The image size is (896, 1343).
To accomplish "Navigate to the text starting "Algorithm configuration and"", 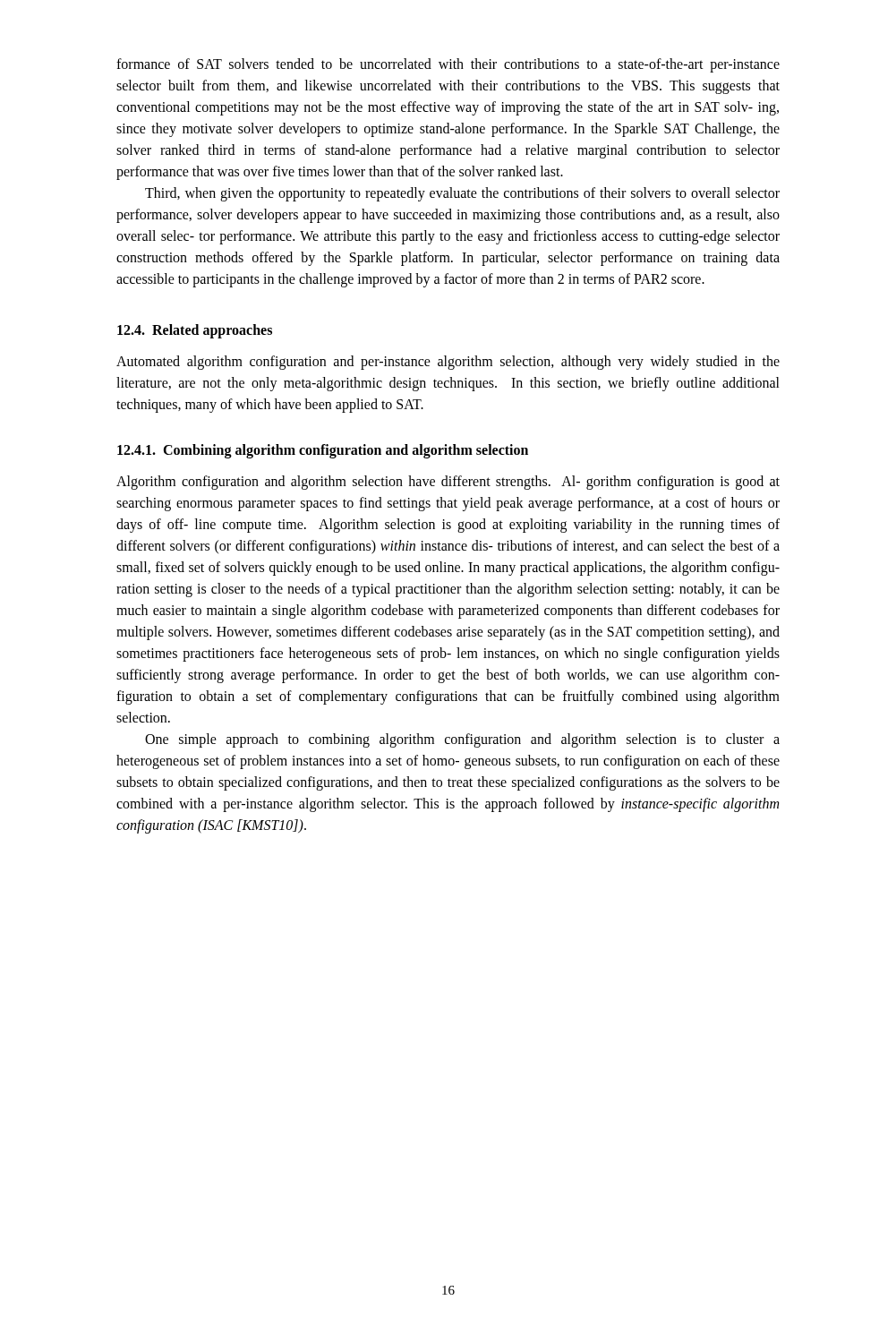I will [x=448, y=654].
